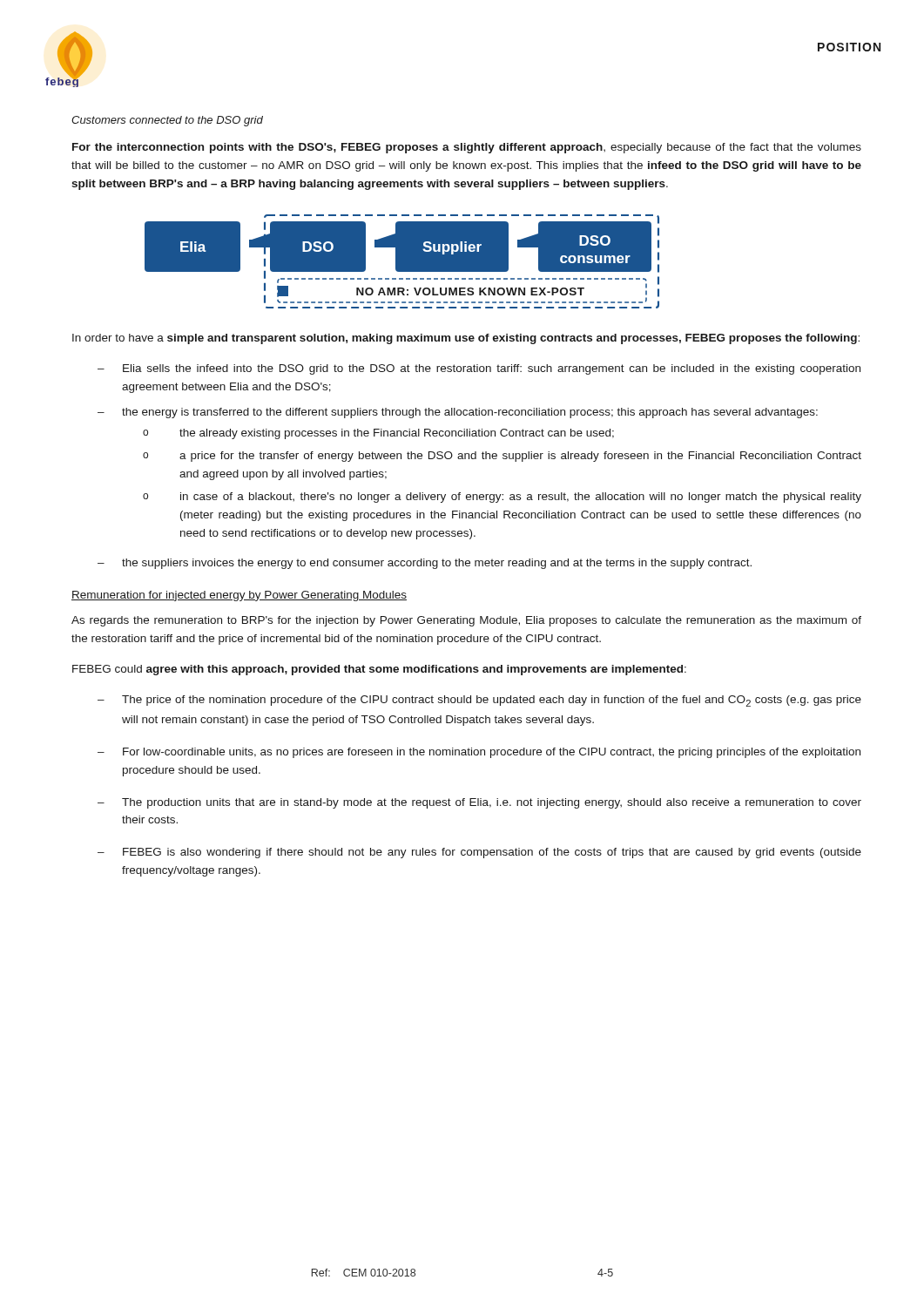Point to the text starting "– The price of the nomination procedure"
The width and height of the screenshot is (924, 1307).
(x=479, y=710)
